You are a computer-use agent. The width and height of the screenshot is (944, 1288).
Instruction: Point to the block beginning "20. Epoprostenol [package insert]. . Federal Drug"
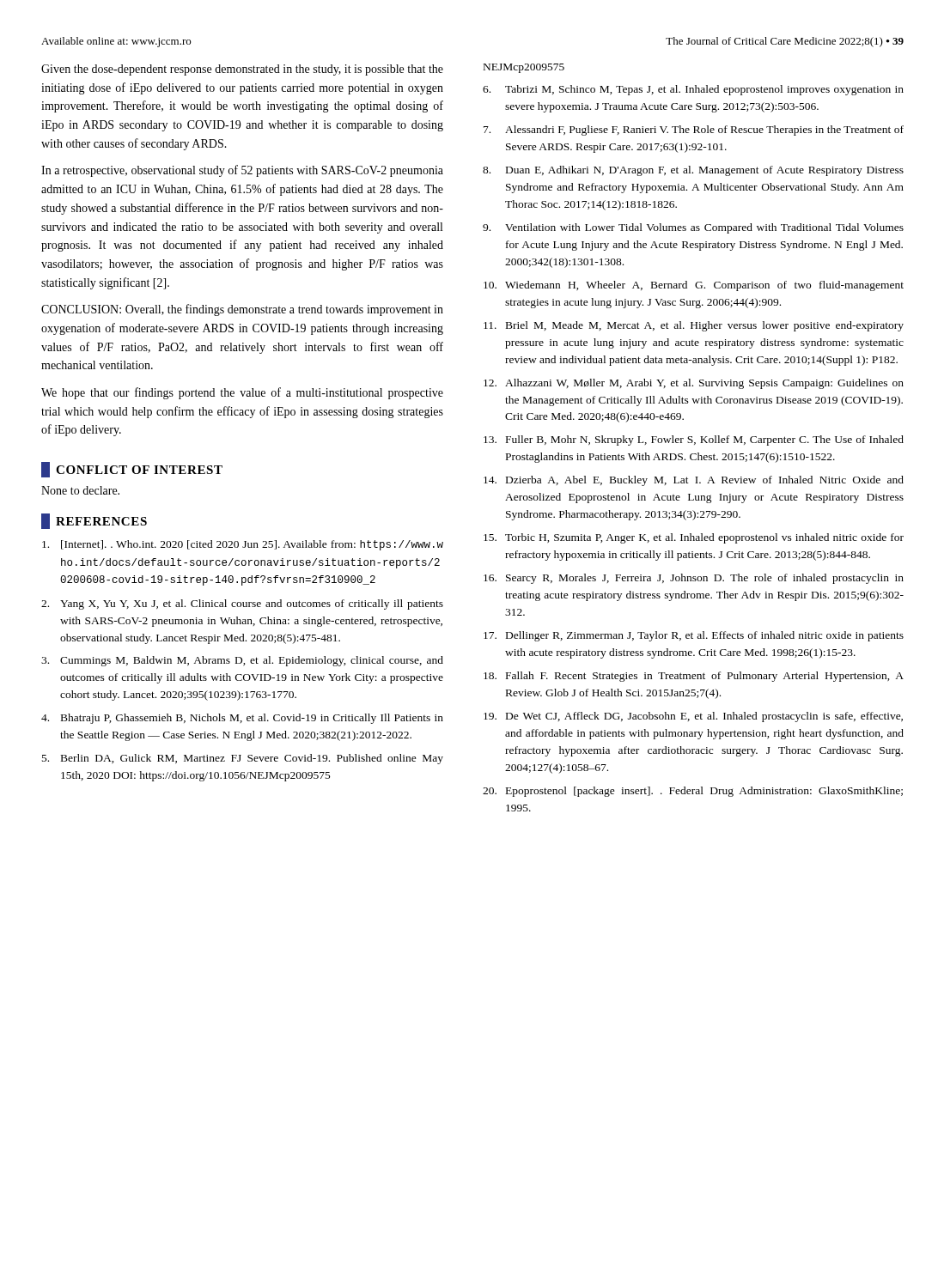point(693,799)
